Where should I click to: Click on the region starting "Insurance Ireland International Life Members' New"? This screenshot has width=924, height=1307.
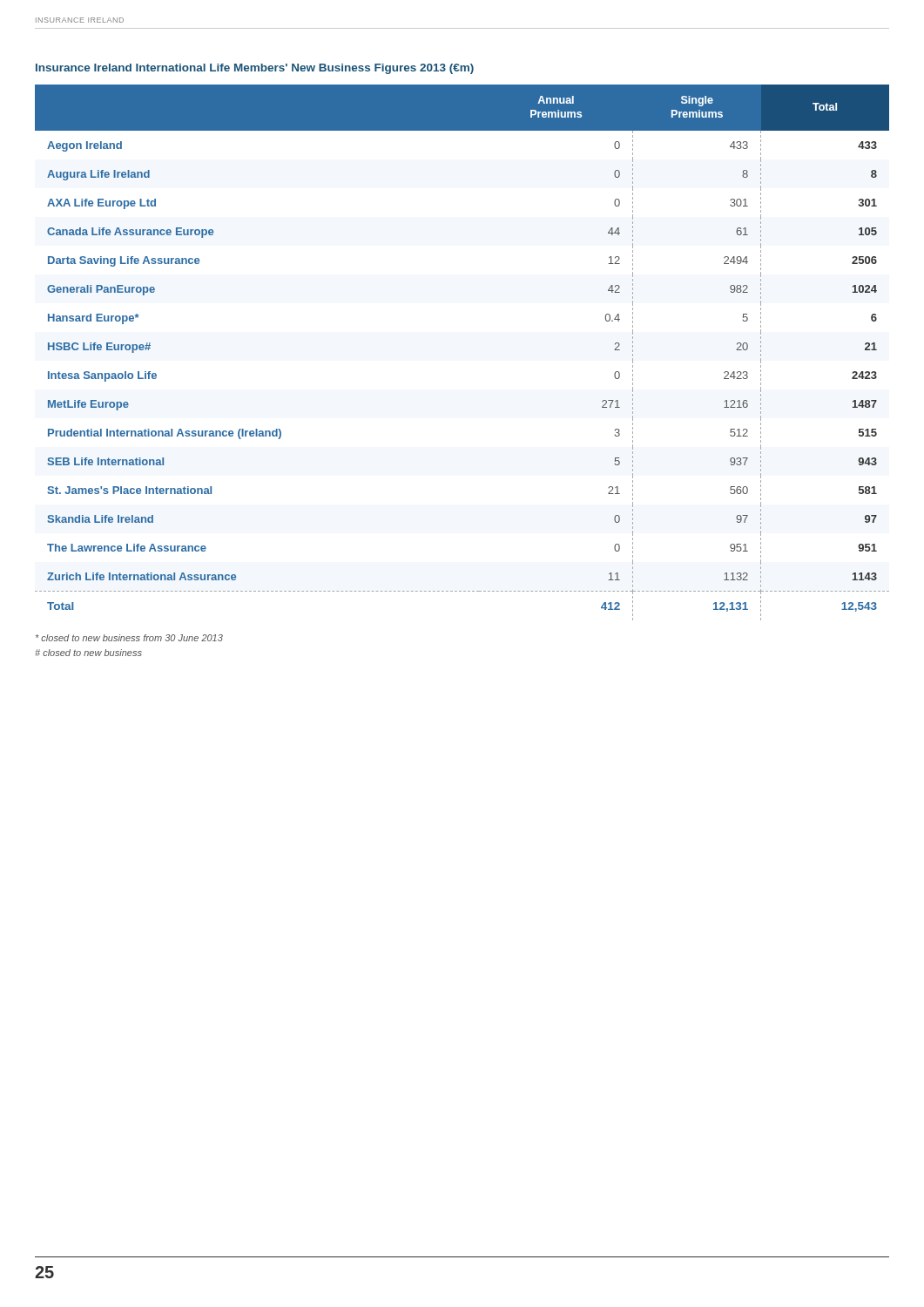click(254, 68)
